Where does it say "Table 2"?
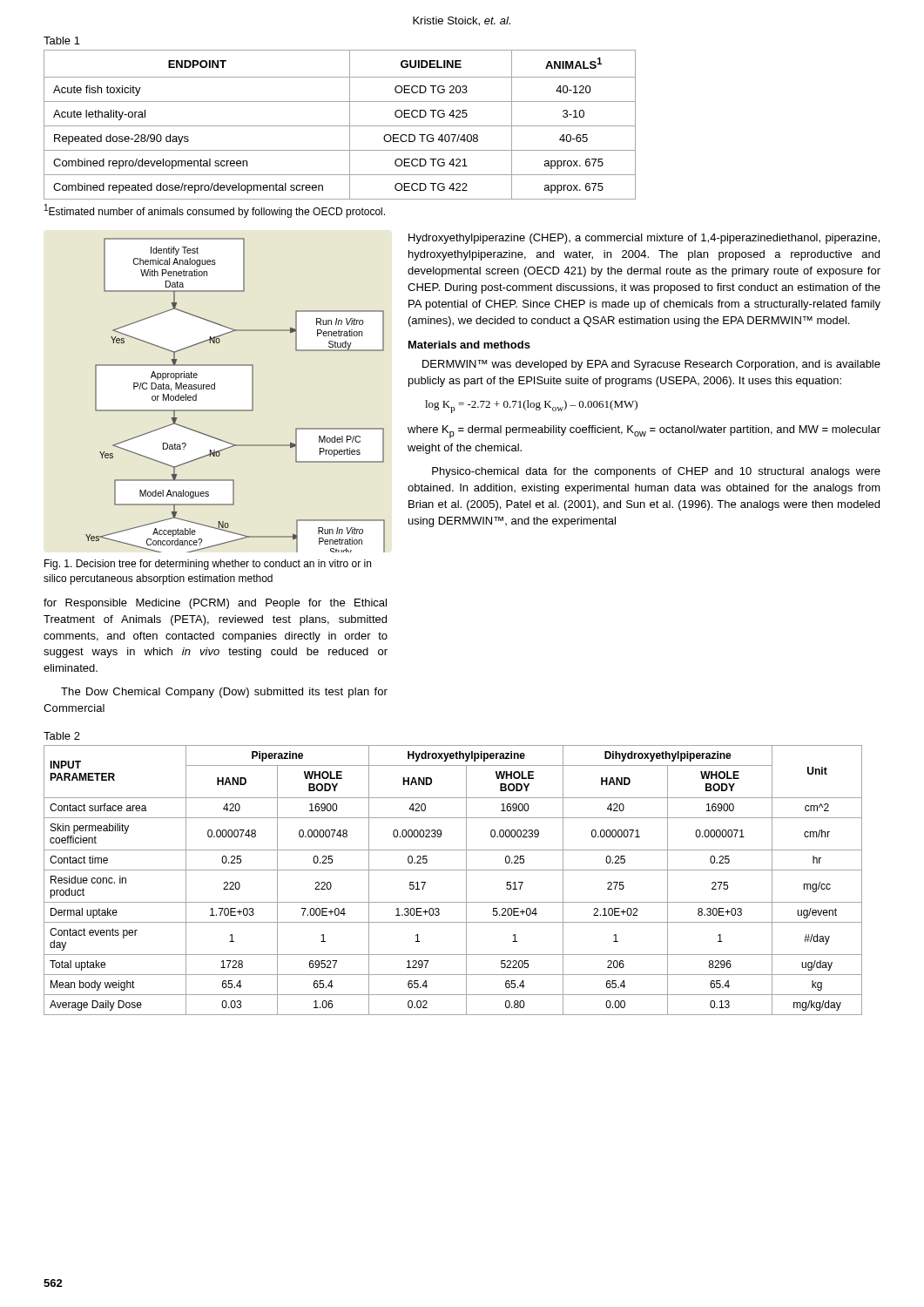Viewport: 924px width, 1307px height. (62, 736)
